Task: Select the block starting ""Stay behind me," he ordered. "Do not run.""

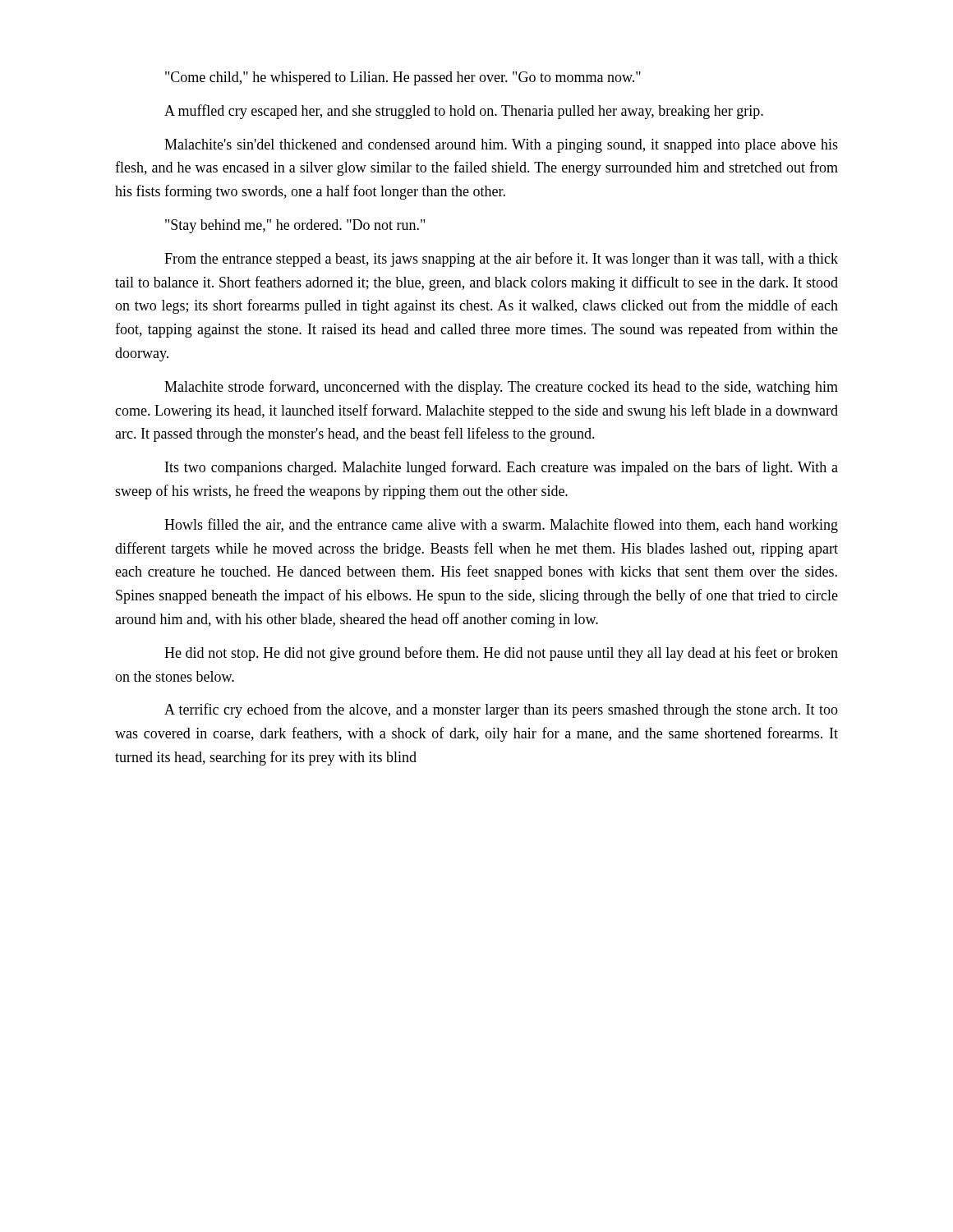Action: [295, 226]
